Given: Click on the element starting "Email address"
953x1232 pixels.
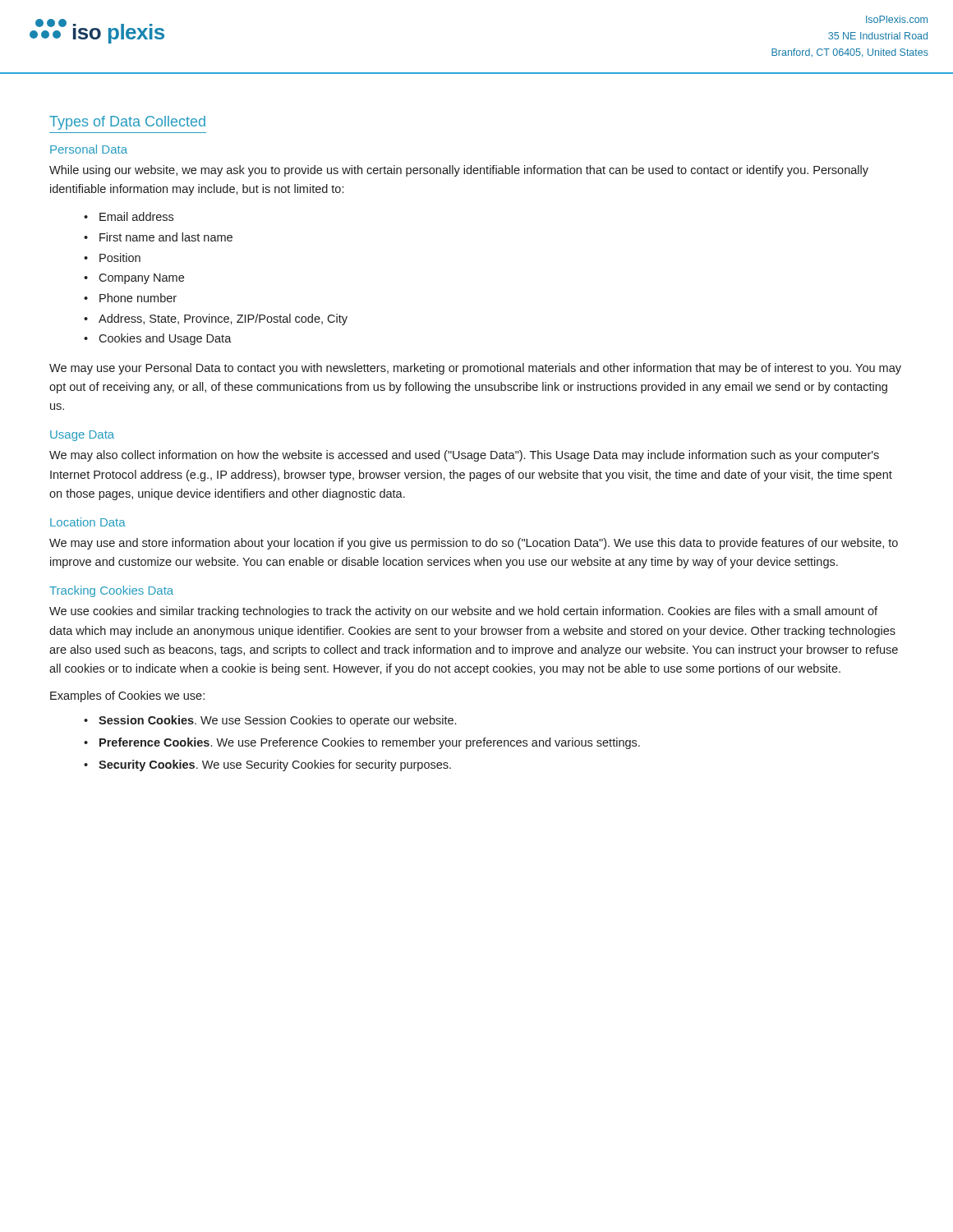Looking at the screenshot, I should 136,217.
